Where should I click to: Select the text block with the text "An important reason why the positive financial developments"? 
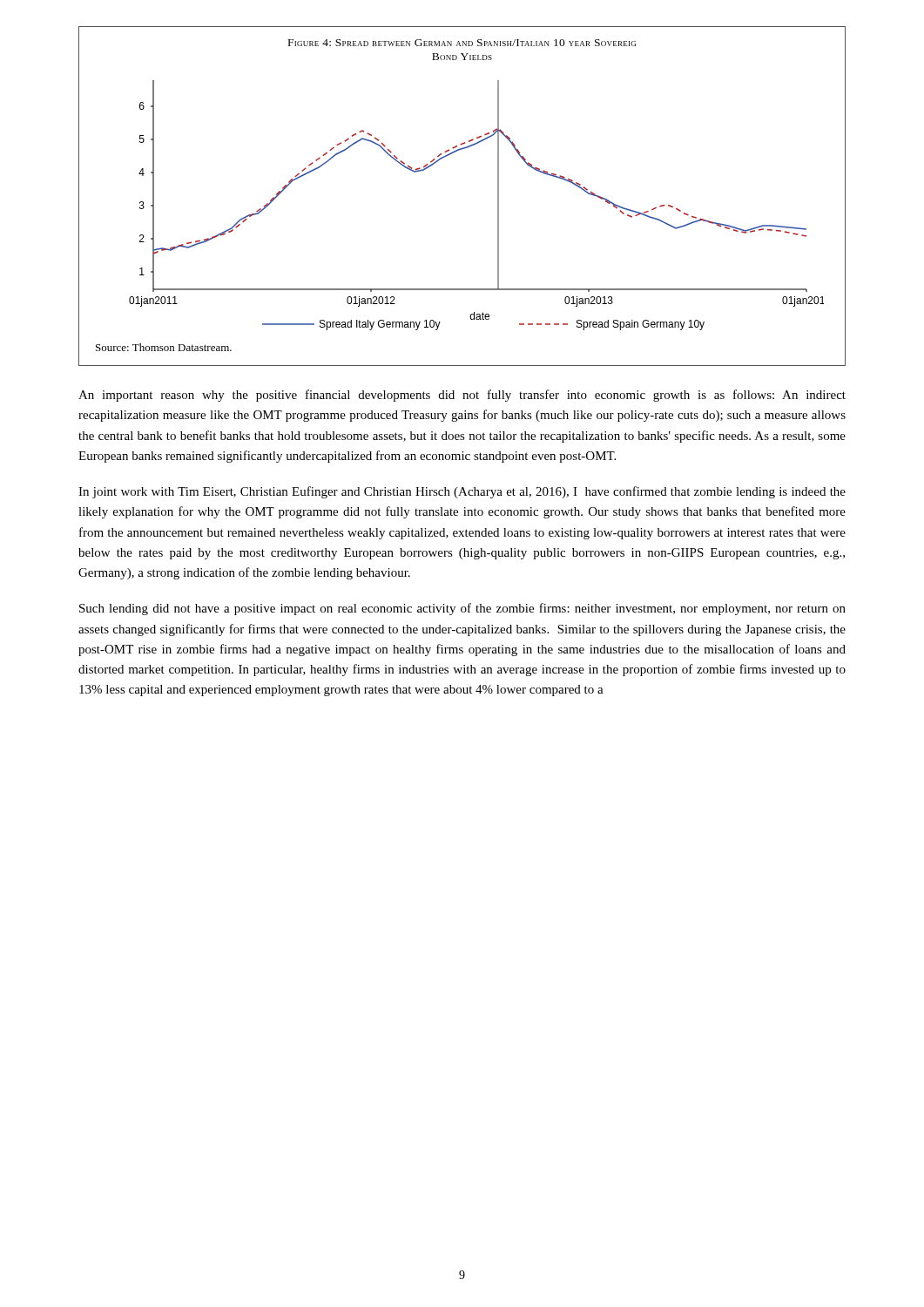(x=462, y=425)
